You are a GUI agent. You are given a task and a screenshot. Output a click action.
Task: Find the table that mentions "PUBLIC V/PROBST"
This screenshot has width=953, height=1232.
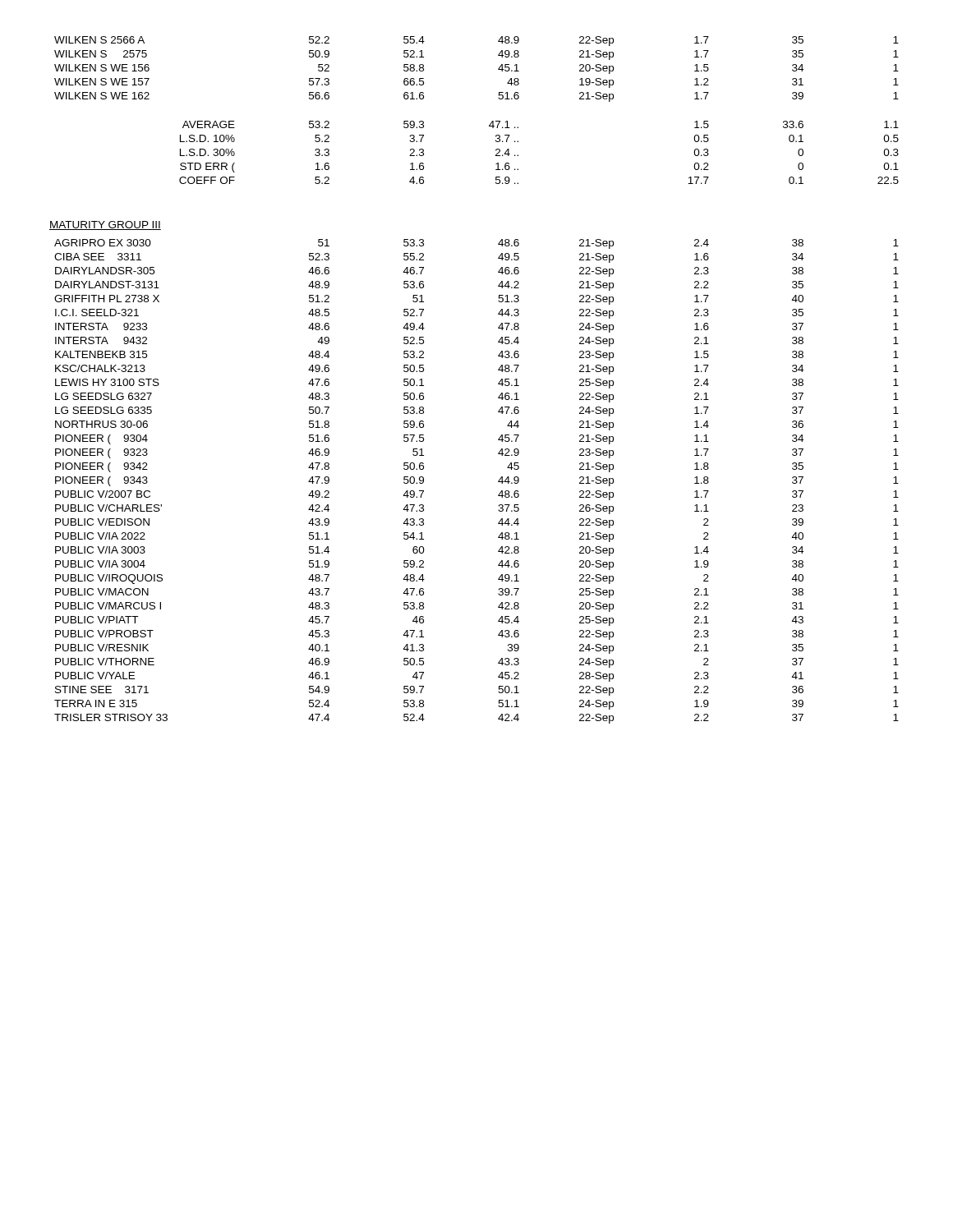pos(476,480)
